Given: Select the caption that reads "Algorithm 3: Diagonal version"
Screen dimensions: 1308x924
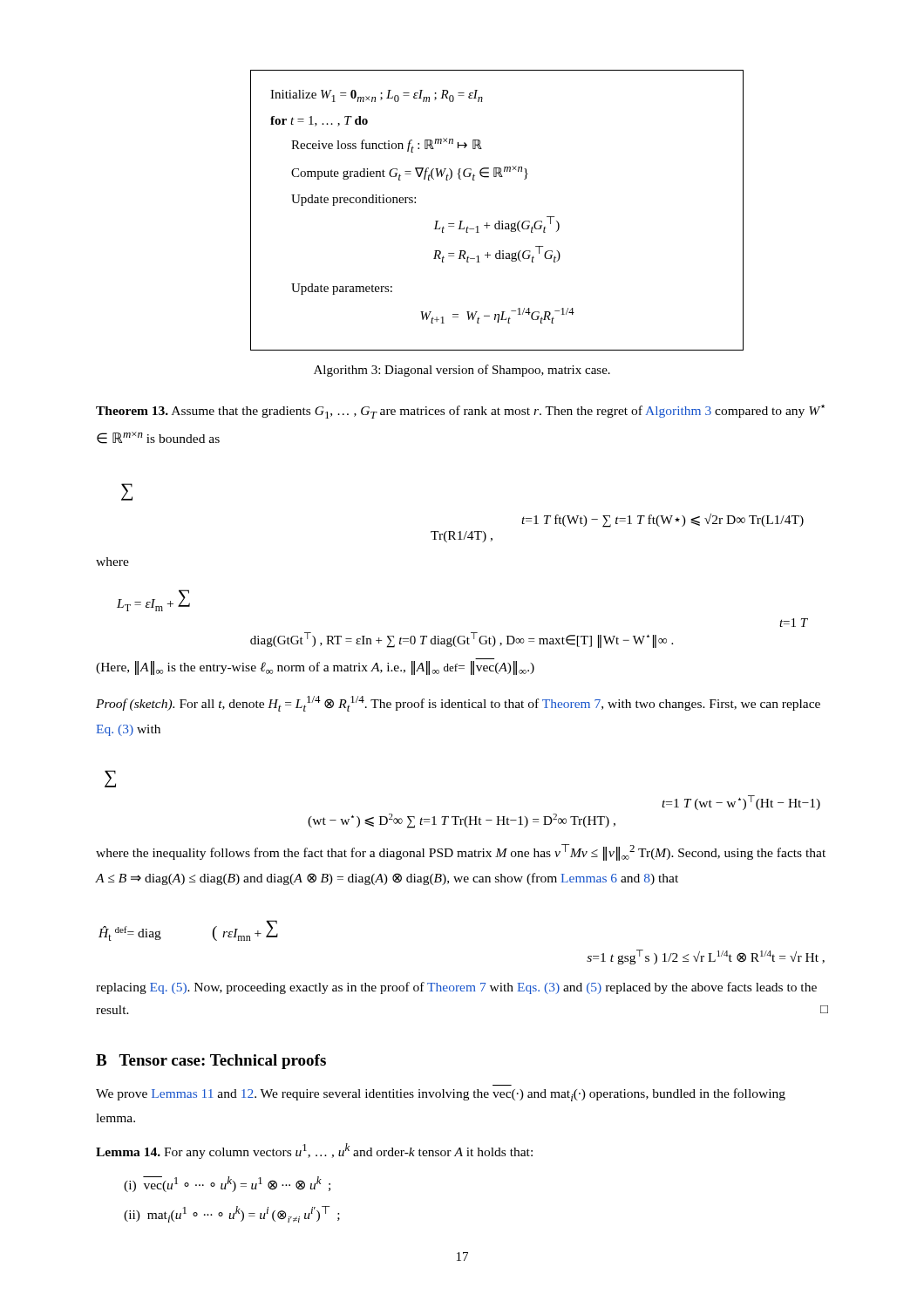Looking at the screenshot, I should pos(462,370).
